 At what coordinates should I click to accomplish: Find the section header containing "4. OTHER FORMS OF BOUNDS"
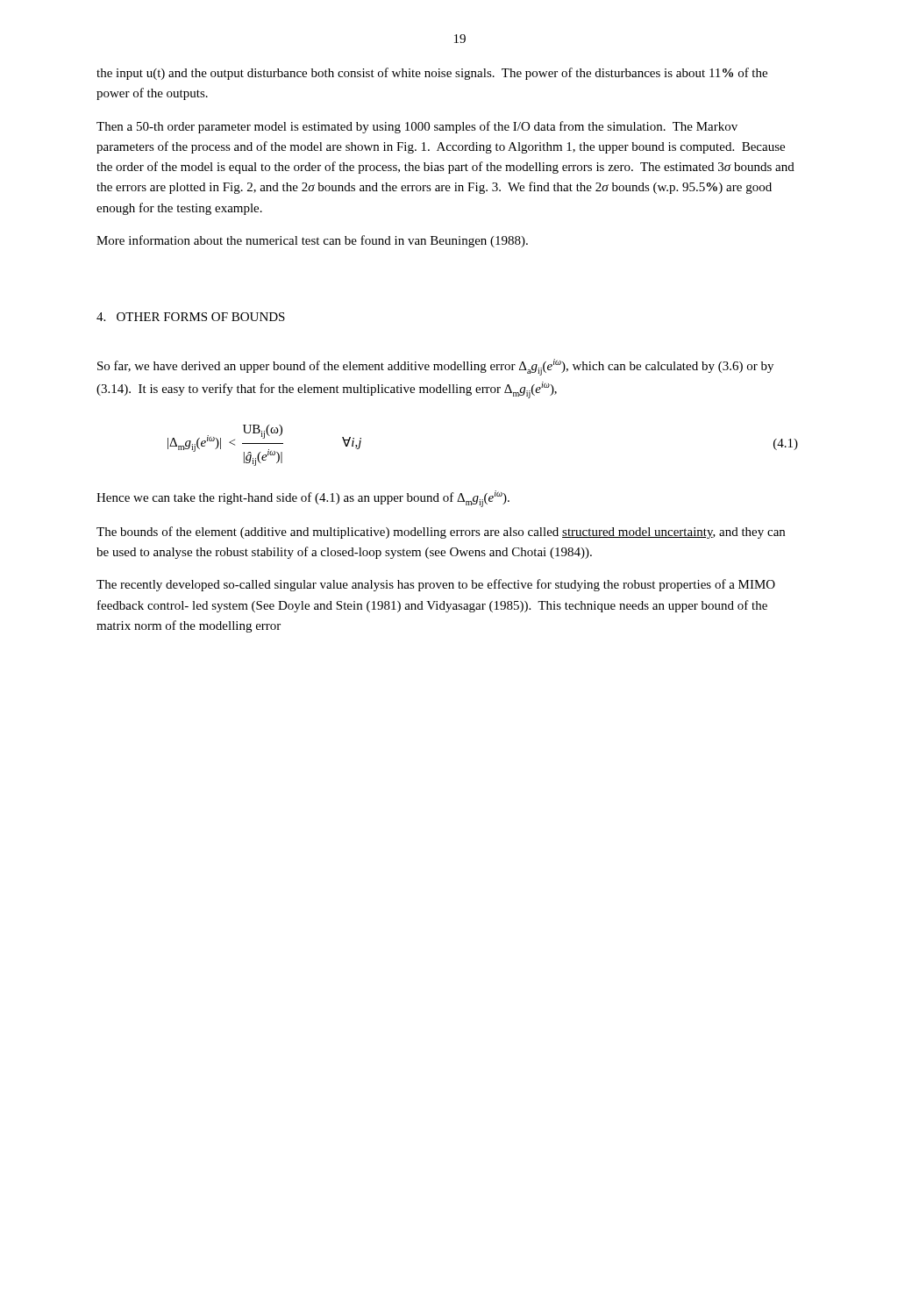(191, 317)
